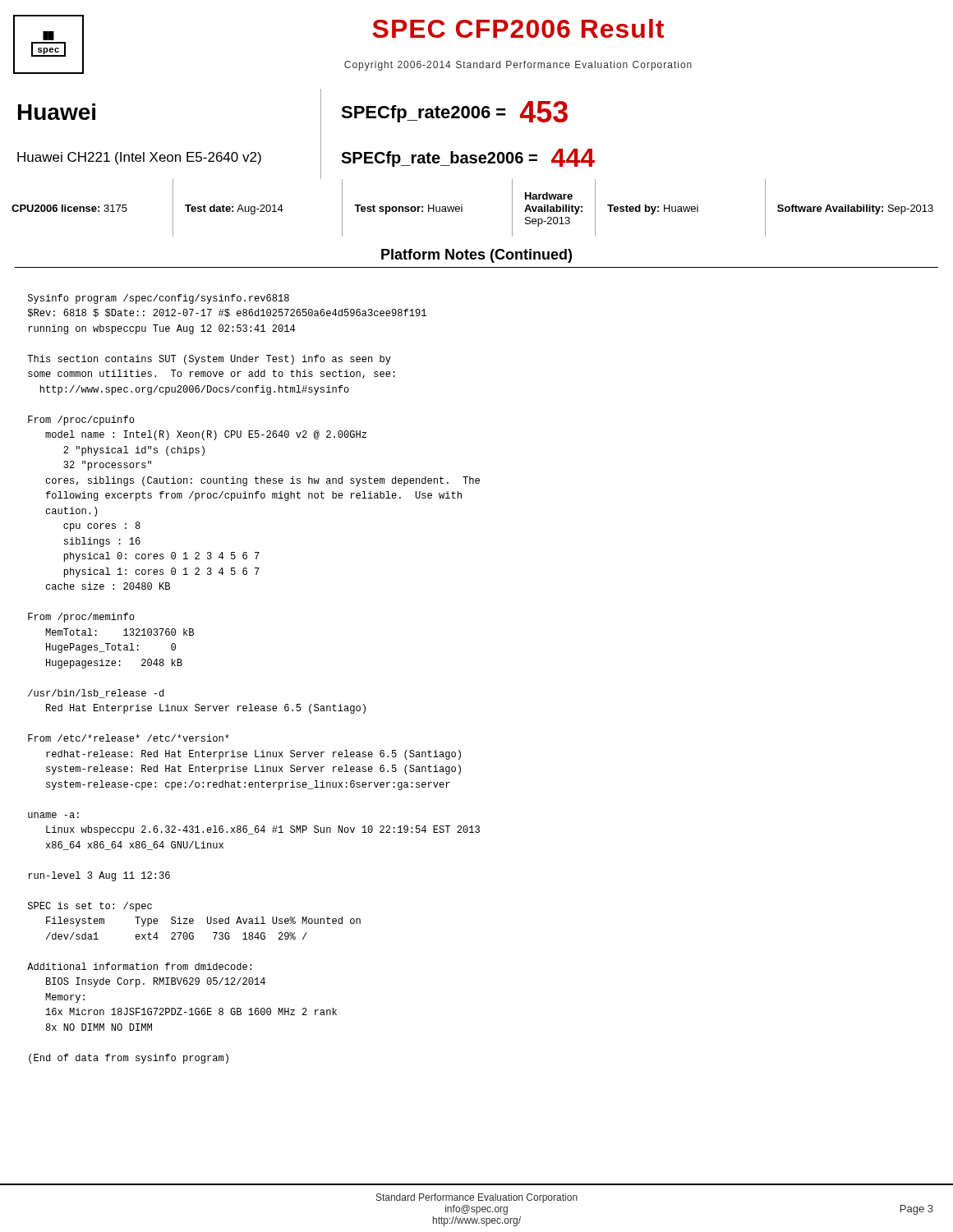Click on the text that reads "CPU2006 license: 3175"
Image resolution: width=953 pixels, height=1232 pixels.
[x=86, y=208]
